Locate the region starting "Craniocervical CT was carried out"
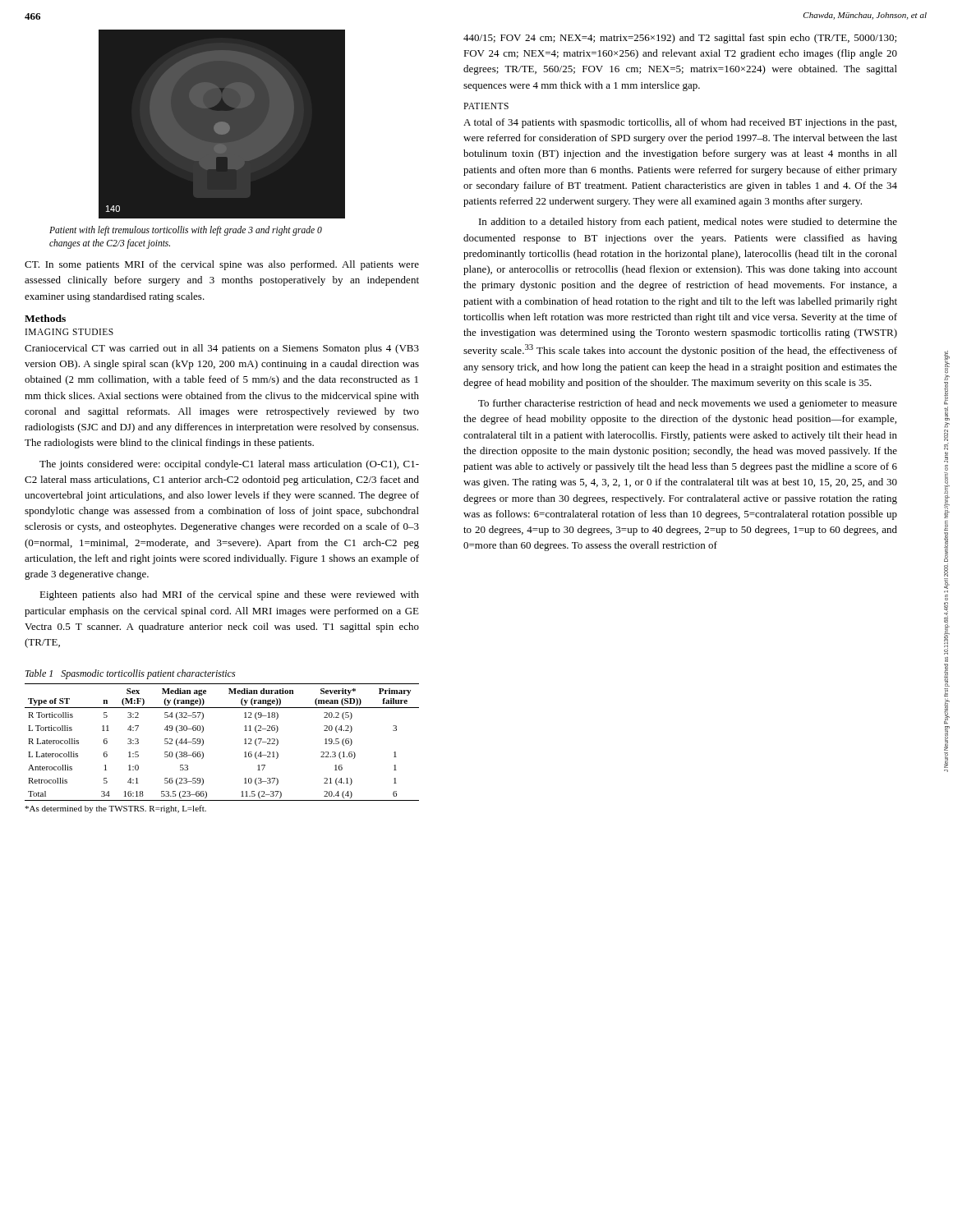 [222, 395]
